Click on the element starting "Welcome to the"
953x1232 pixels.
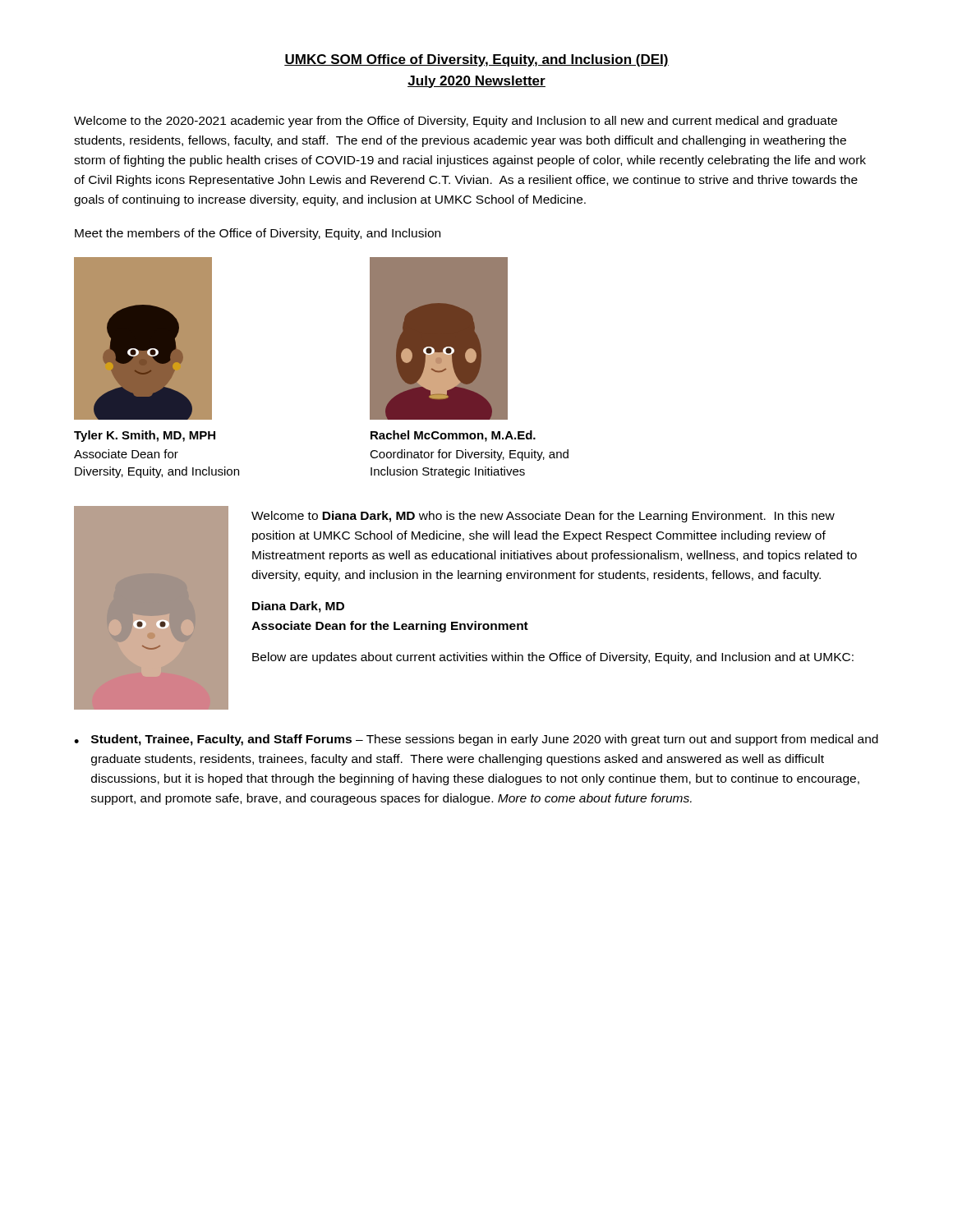(470, 160)
